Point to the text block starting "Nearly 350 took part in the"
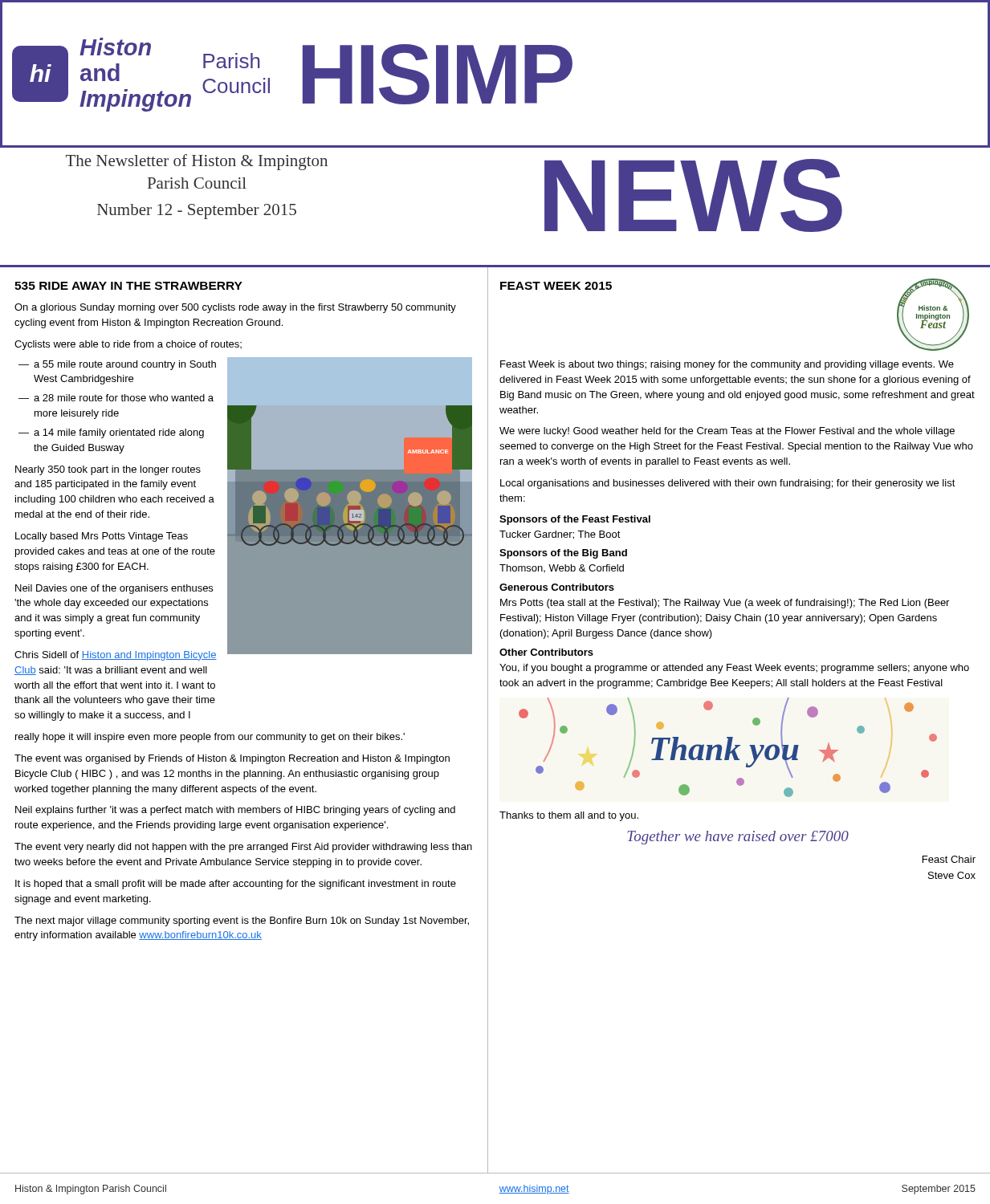990x1204 pixels. point(114,492)
